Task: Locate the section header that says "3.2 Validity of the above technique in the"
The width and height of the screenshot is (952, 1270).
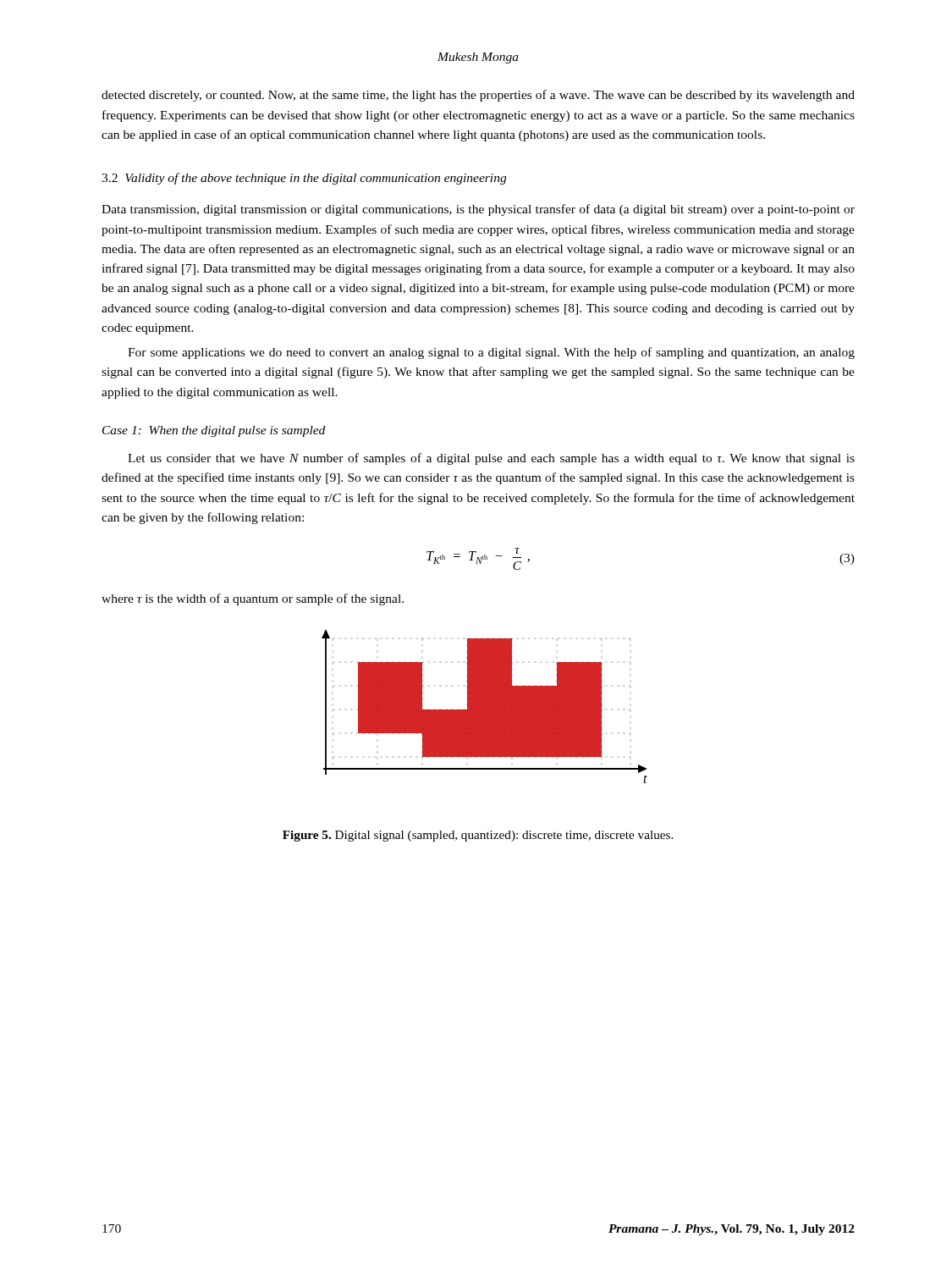Action: [x=304, y=177]
